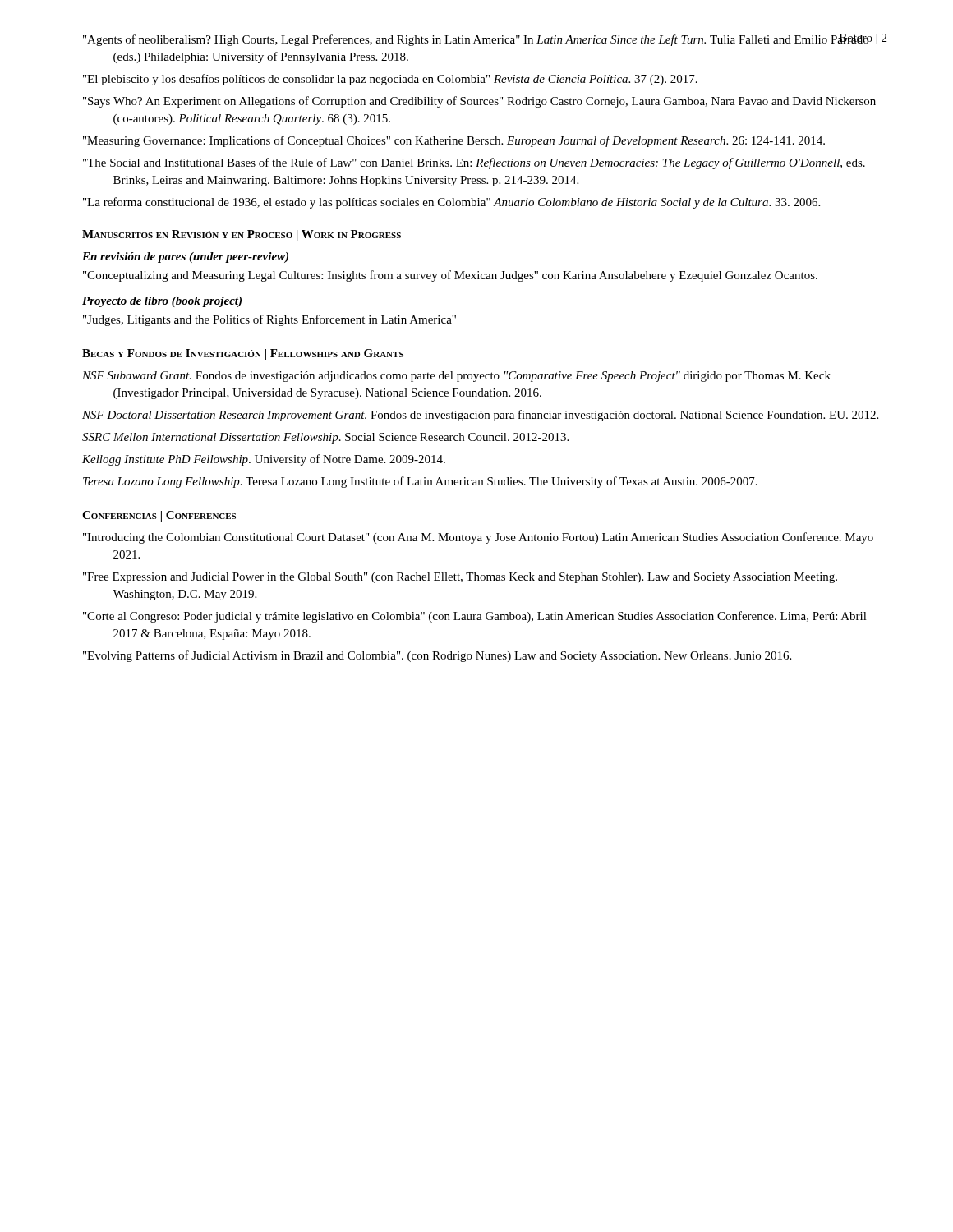Find the list item that reads ""Judges, Litigants and the Politics"
The image size is (953, 1232).
(269, 320)
